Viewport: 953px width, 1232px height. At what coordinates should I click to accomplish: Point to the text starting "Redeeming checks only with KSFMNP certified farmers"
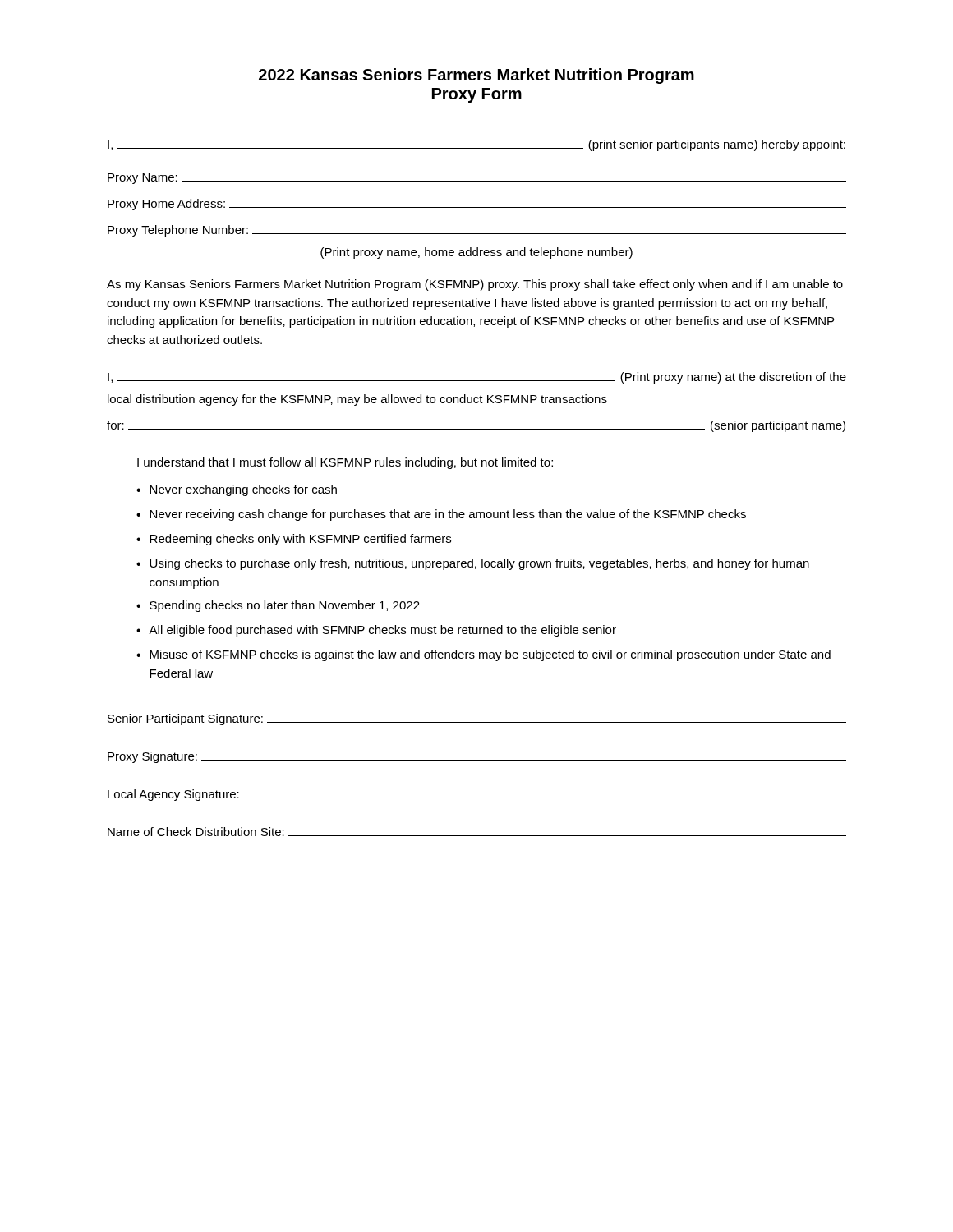coord(300,538)
